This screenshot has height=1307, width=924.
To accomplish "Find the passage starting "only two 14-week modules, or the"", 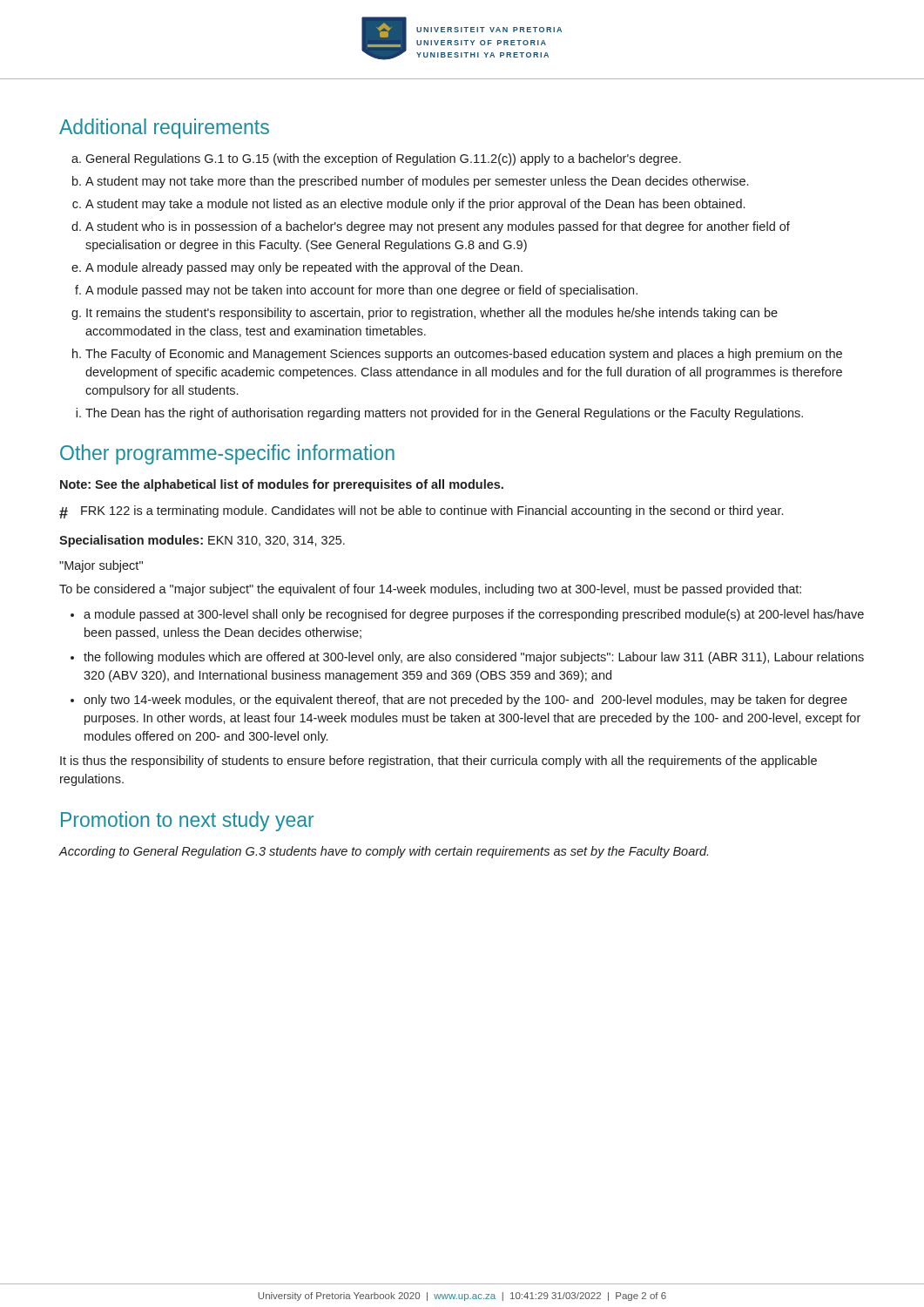I will click(472, 718).
